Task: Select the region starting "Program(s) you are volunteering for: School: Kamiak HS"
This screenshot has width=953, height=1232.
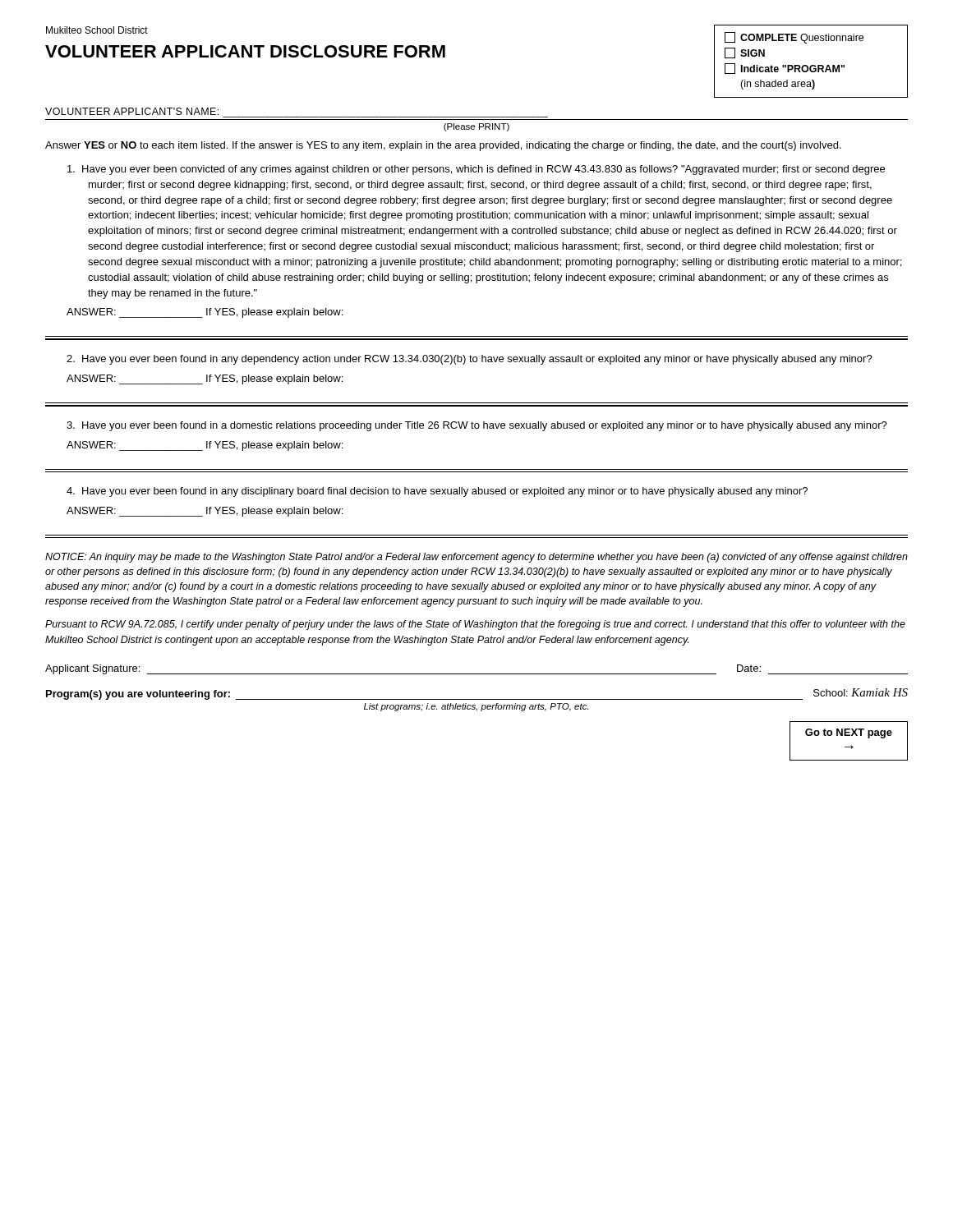Action: click(476, 697)
